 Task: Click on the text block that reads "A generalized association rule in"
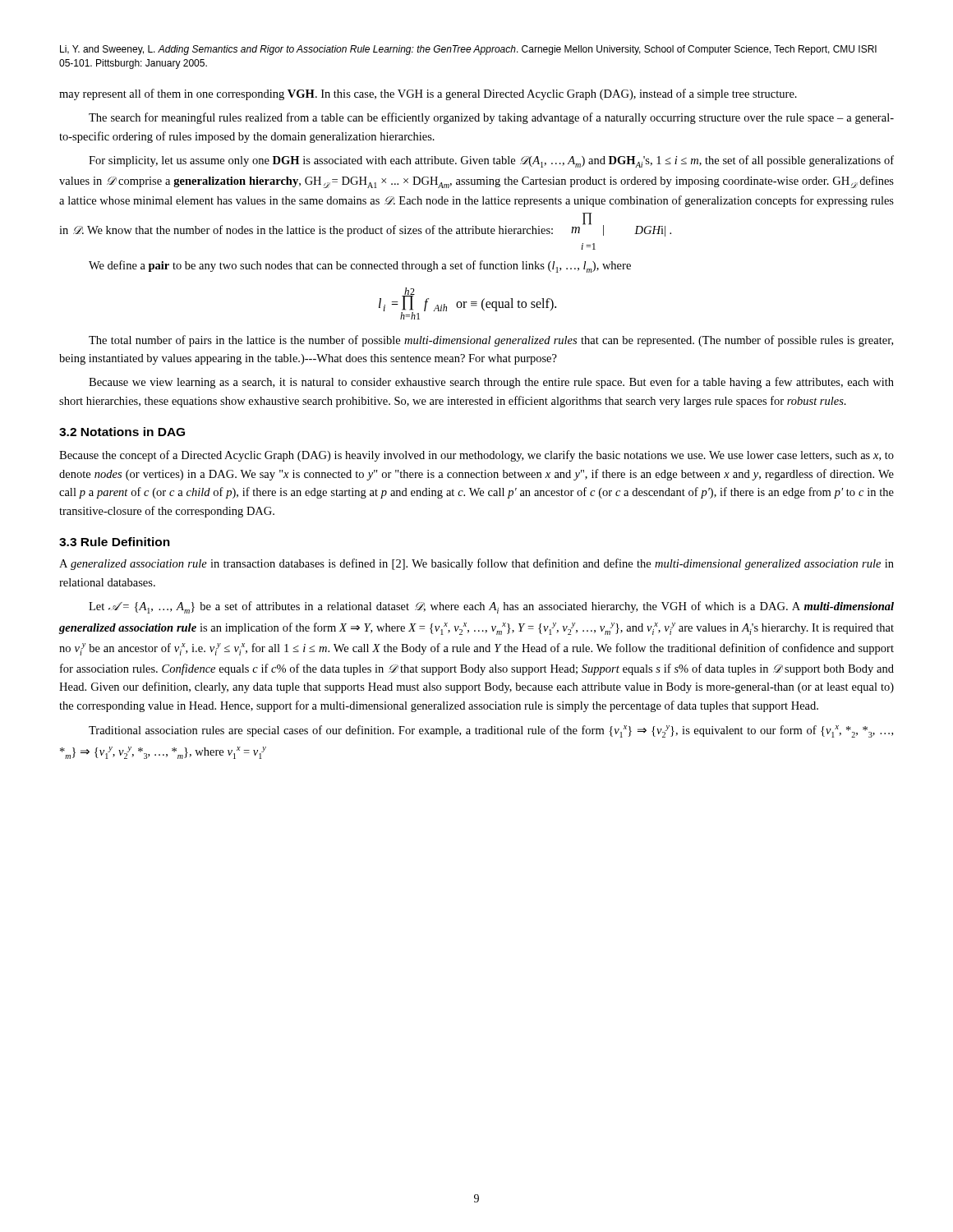tap(476, 573)
